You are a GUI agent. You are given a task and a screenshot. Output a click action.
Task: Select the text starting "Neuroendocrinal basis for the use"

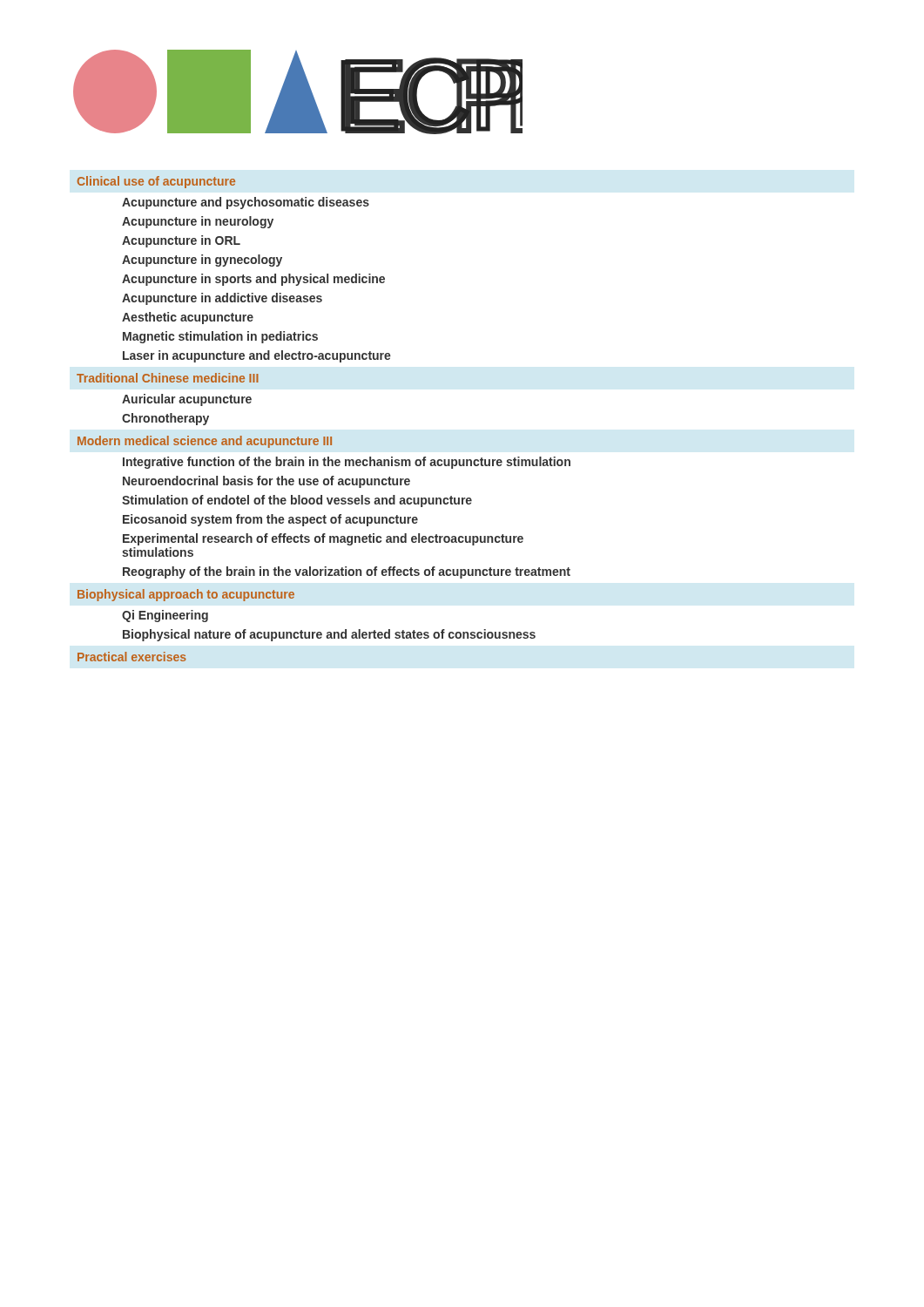[266, 481]
